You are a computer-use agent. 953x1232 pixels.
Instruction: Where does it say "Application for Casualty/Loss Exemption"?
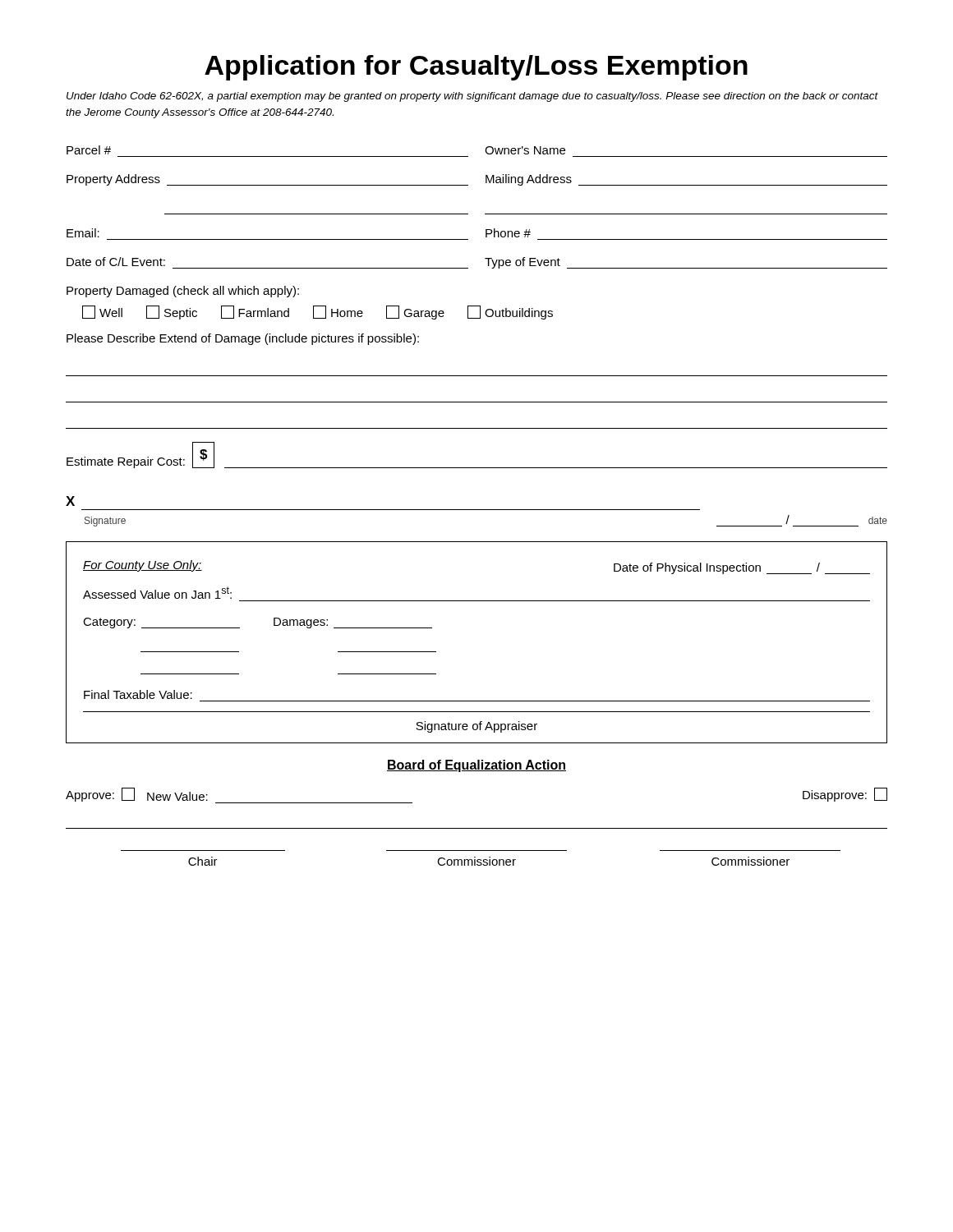[476, 65]
